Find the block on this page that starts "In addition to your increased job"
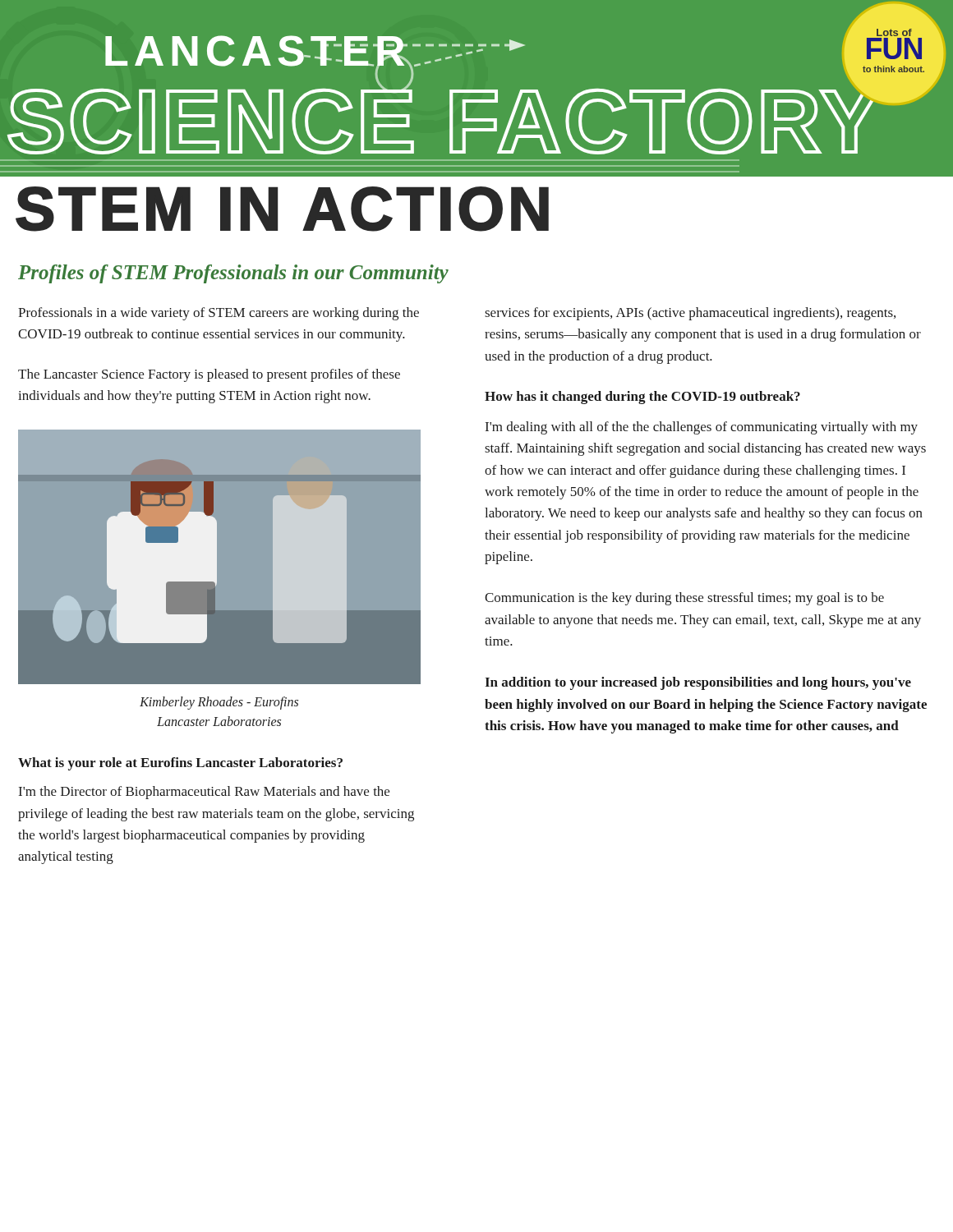953x1232 pixels. [x=706, y=704]
